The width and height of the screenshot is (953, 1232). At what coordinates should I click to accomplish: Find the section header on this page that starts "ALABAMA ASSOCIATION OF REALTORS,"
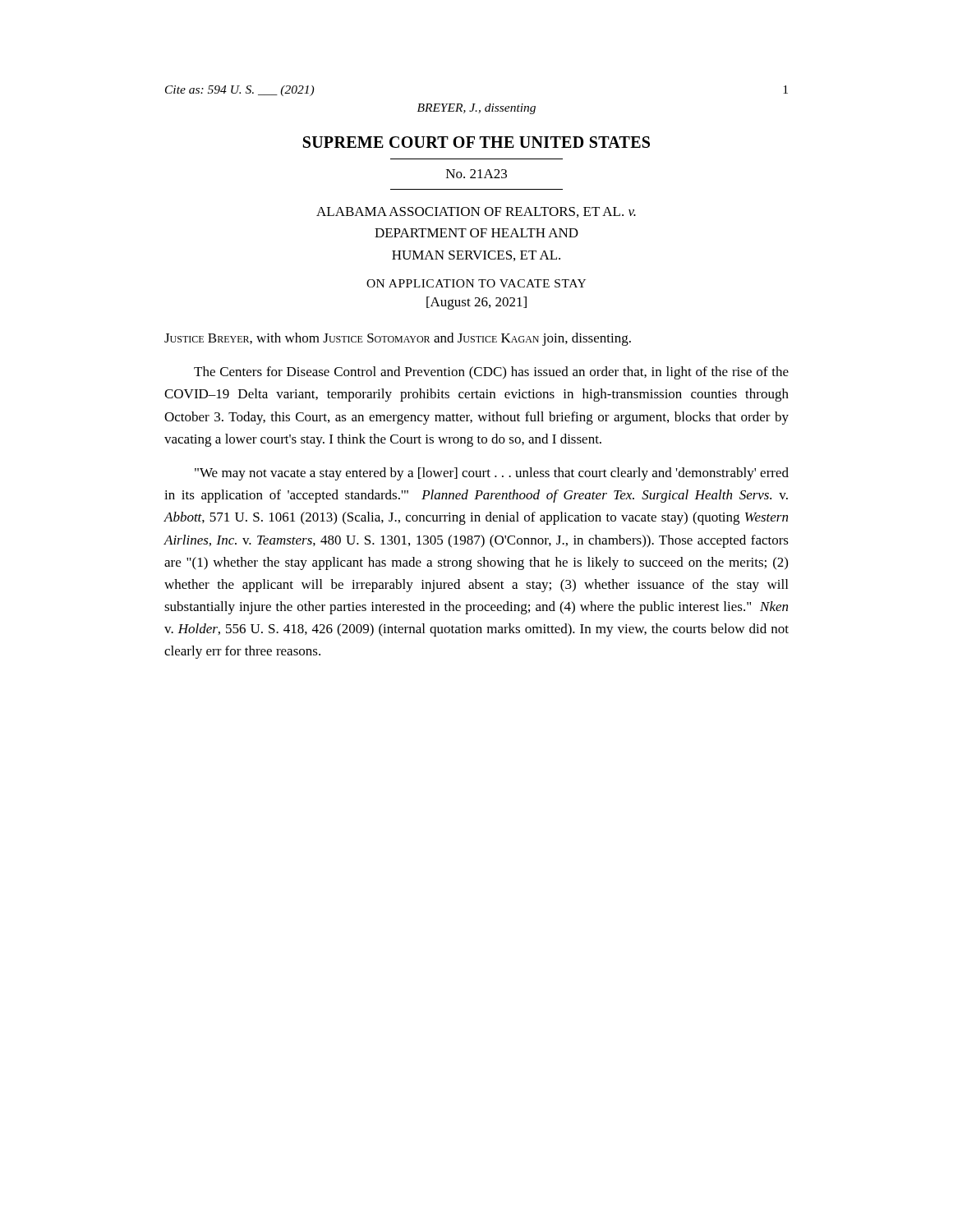point(476,233)
